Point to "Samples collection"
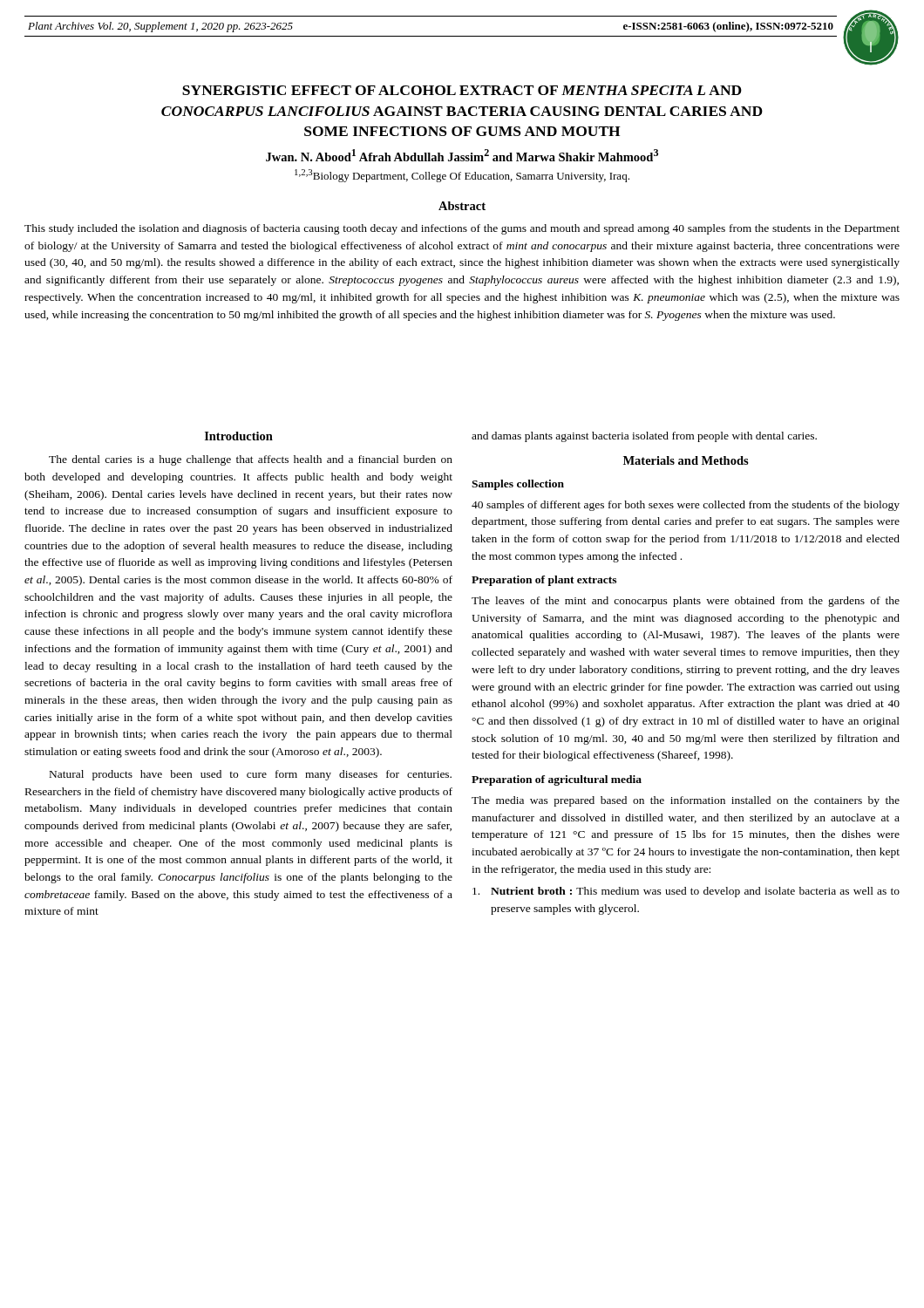This screenshot has height=1308, width=924. [518, 483]
